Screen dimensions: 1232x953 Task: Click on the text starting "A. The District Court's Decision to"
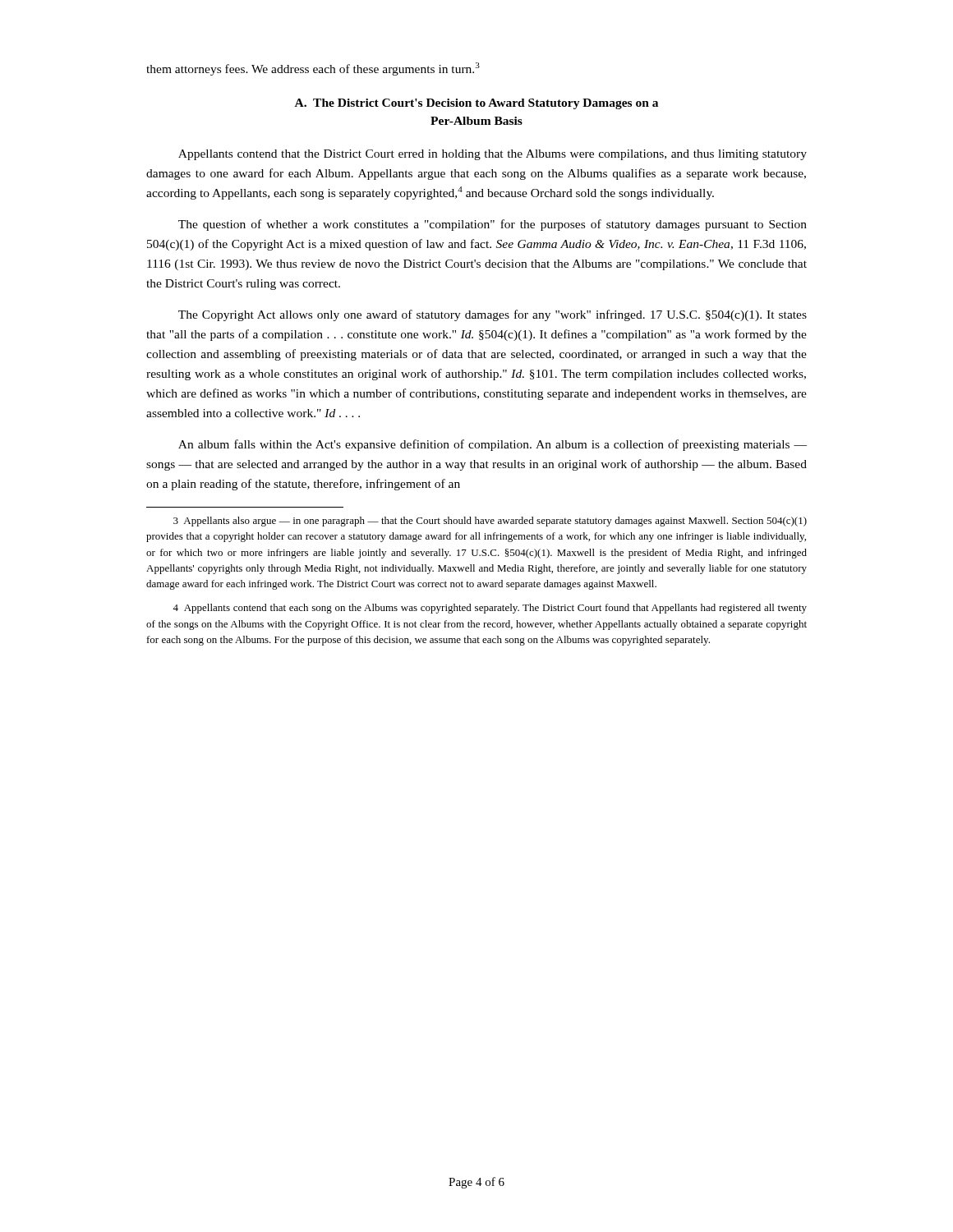click(x=476, y=111)
